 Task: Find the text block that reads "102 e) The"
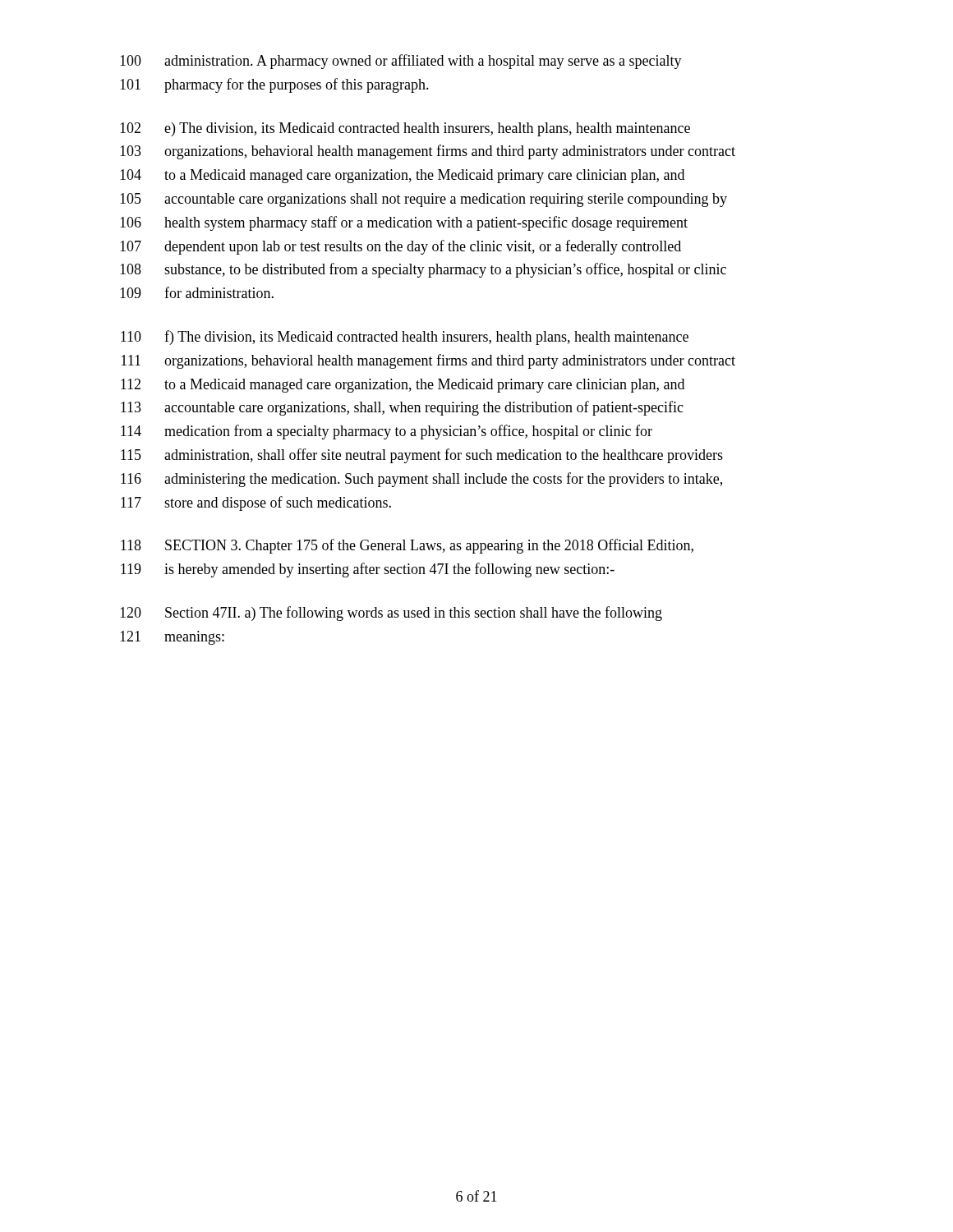point(476,211)
